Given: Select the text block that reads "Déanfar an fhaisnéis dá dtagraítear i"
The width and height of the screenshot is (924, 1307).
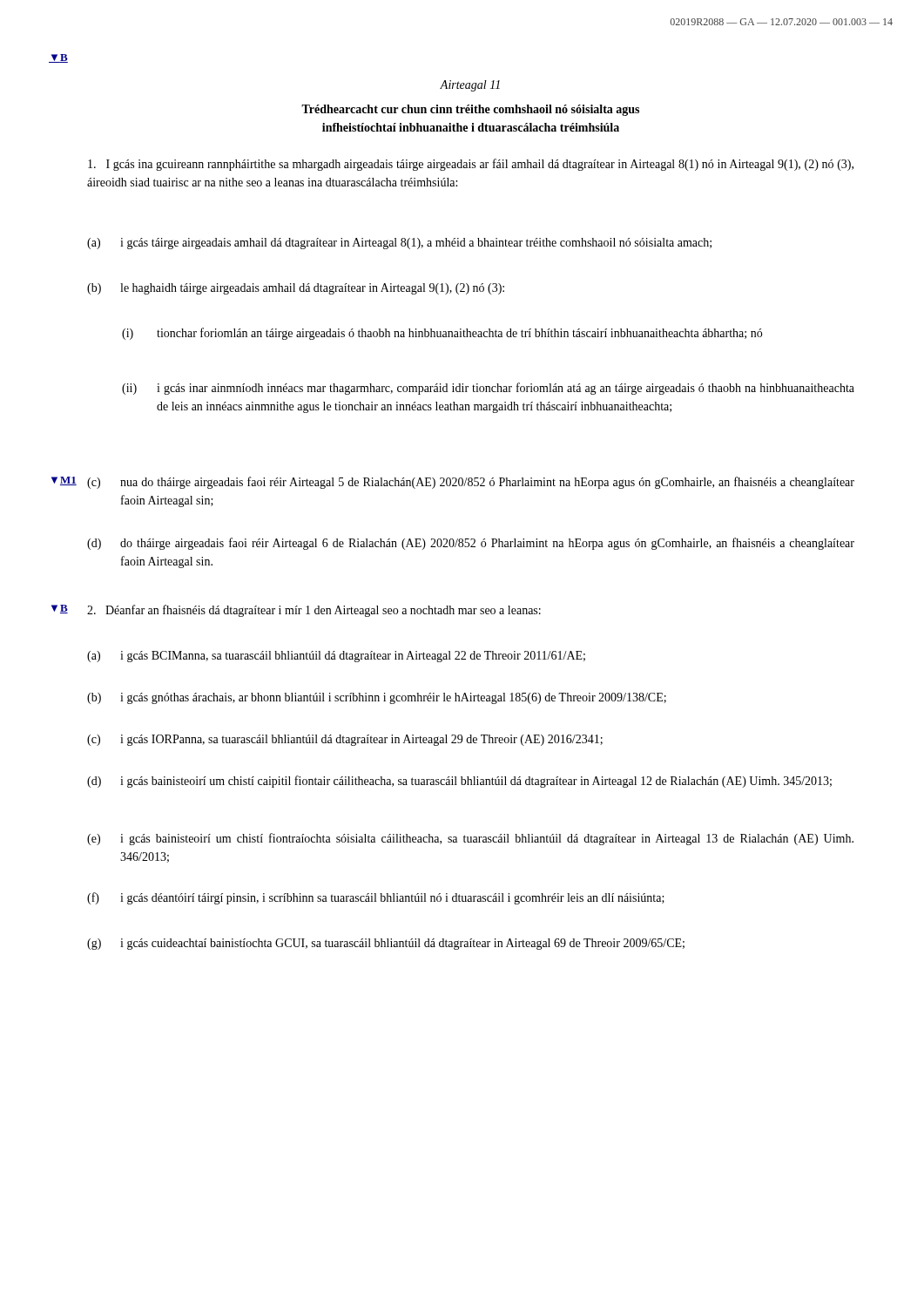Looking at the screenshot, I should pyautogui.click(x=314, y=610).
